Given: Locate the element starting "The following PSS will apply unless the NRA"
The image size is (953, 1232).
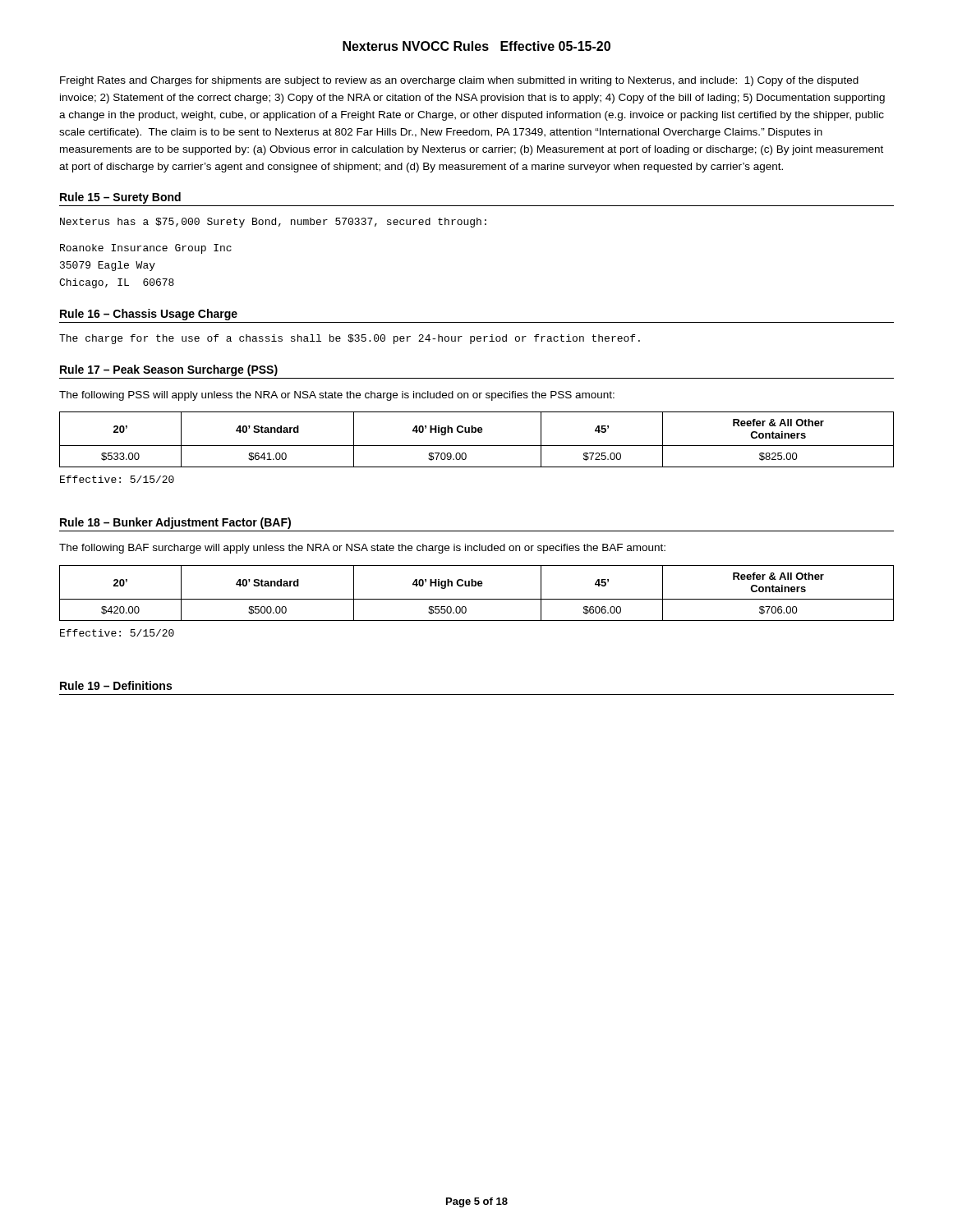Looking at the screenshot, I should click(x=337, y=394).
